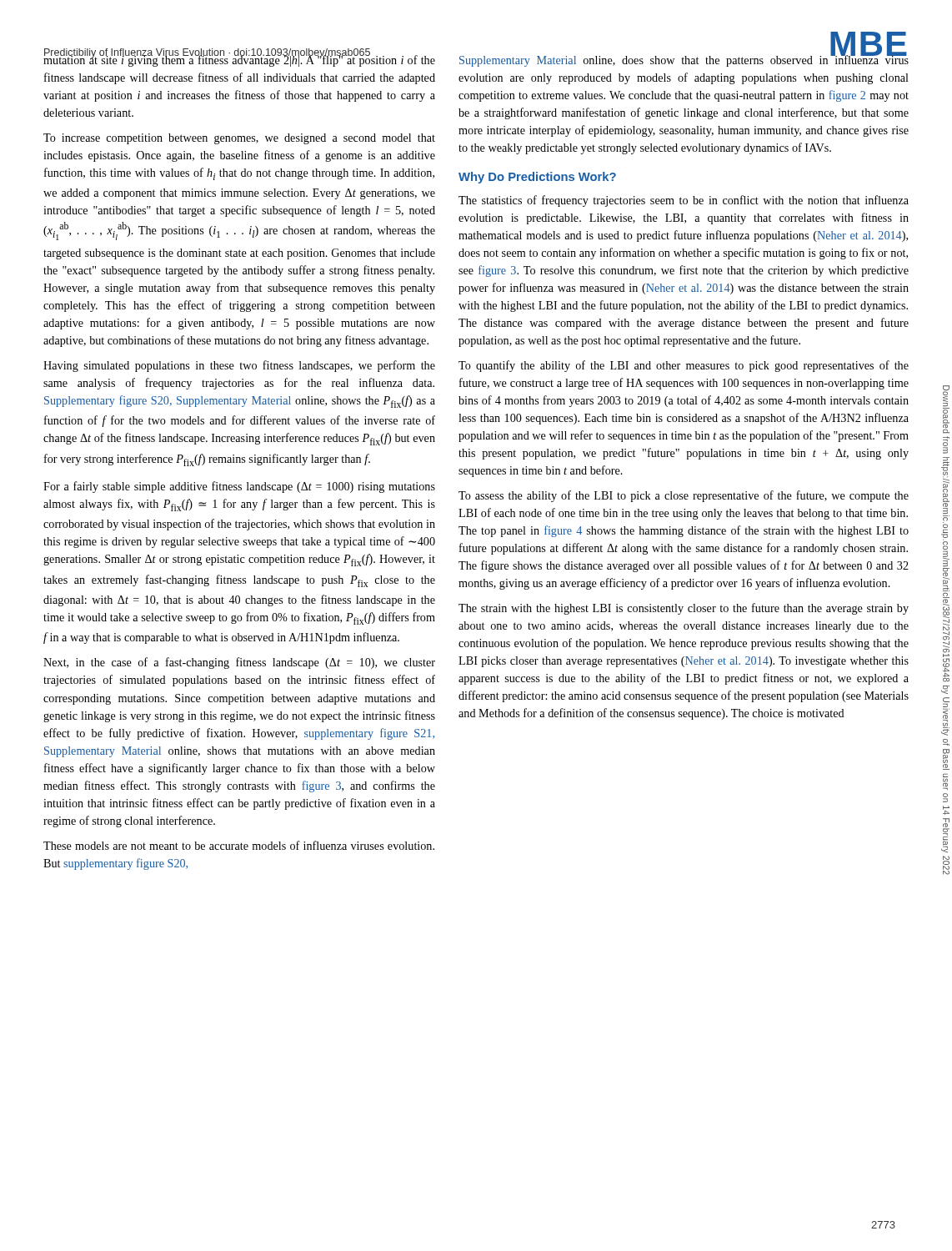
Task: Find the text block that says "Supplementary Material online, does show"
Action: tap(684, 104)
